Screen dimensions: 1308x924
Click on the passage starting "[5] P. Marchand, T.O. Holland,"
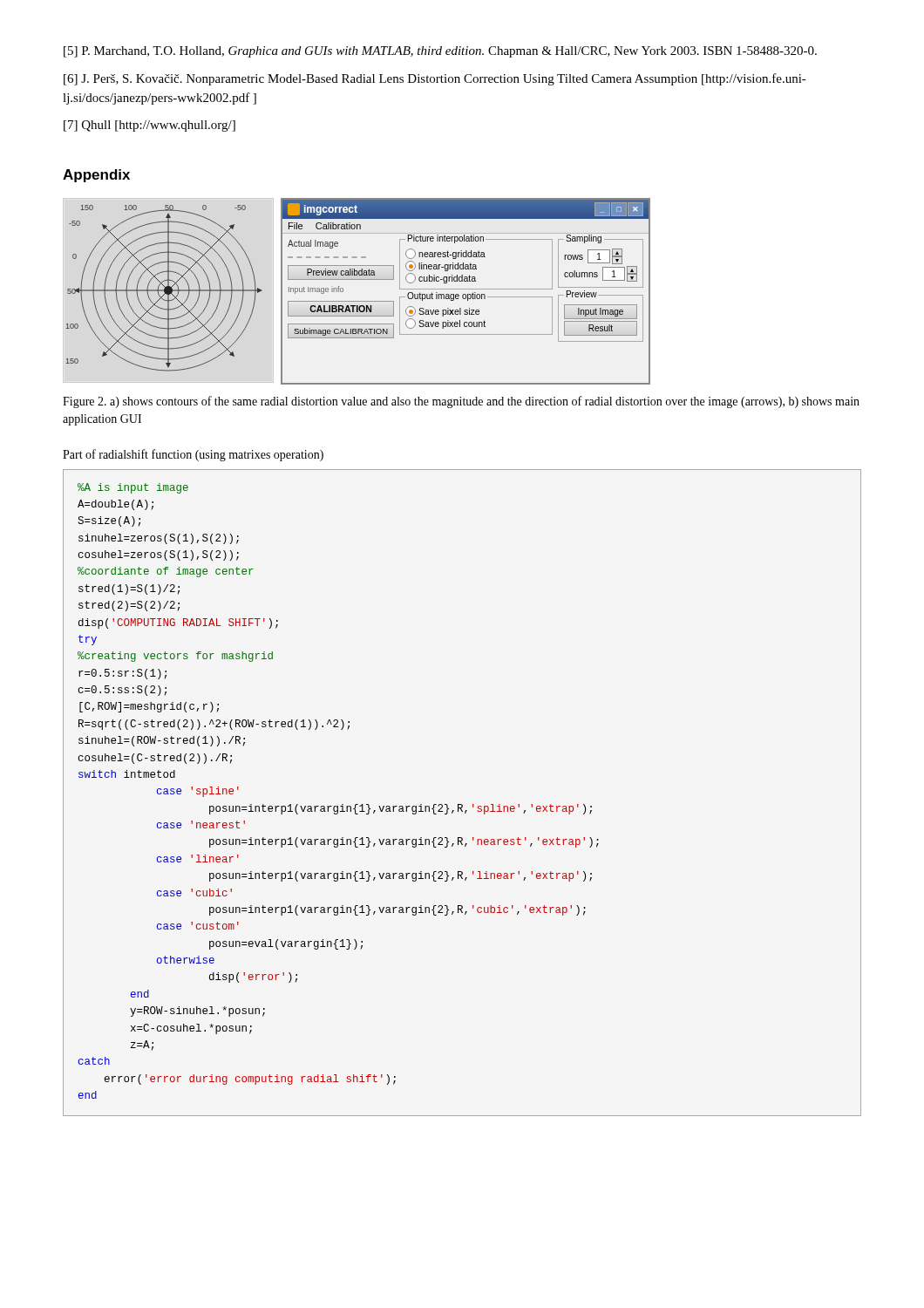coord(440,51)
